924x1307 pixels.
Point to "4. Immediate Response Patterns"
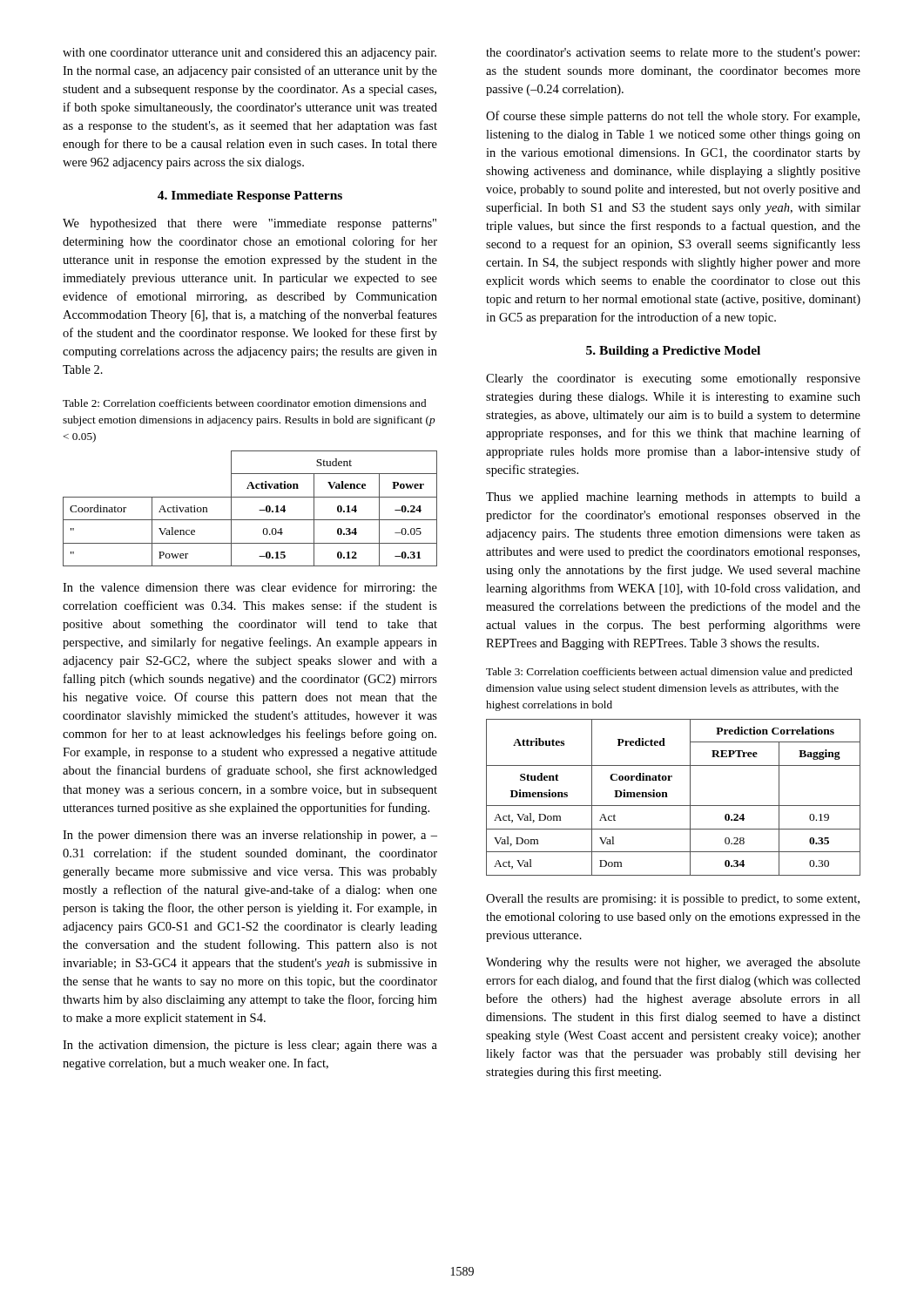point(250,195)
